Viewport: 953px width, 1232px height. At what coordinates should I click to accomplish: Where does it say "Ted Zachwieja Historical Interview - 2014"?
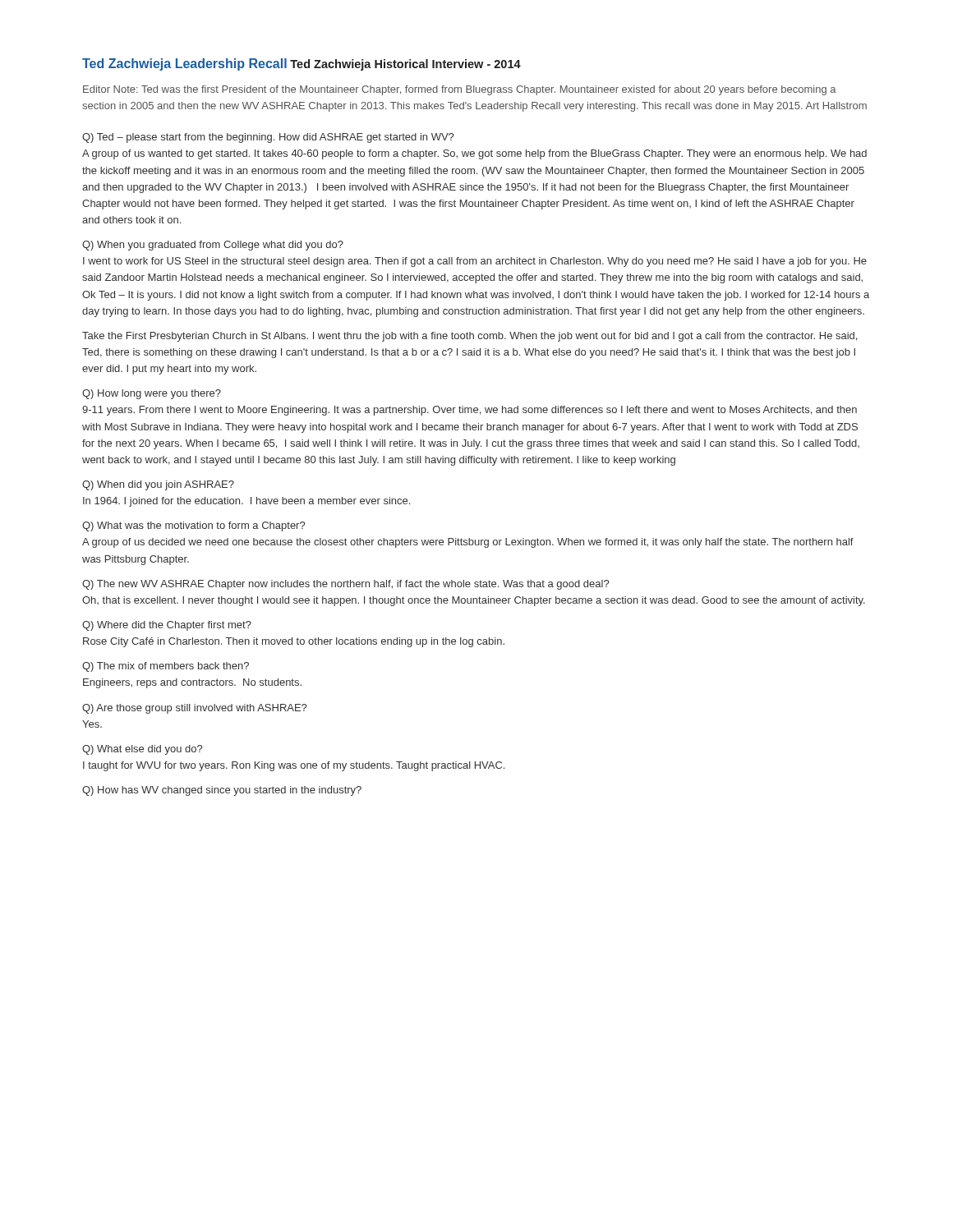point(405,64)
